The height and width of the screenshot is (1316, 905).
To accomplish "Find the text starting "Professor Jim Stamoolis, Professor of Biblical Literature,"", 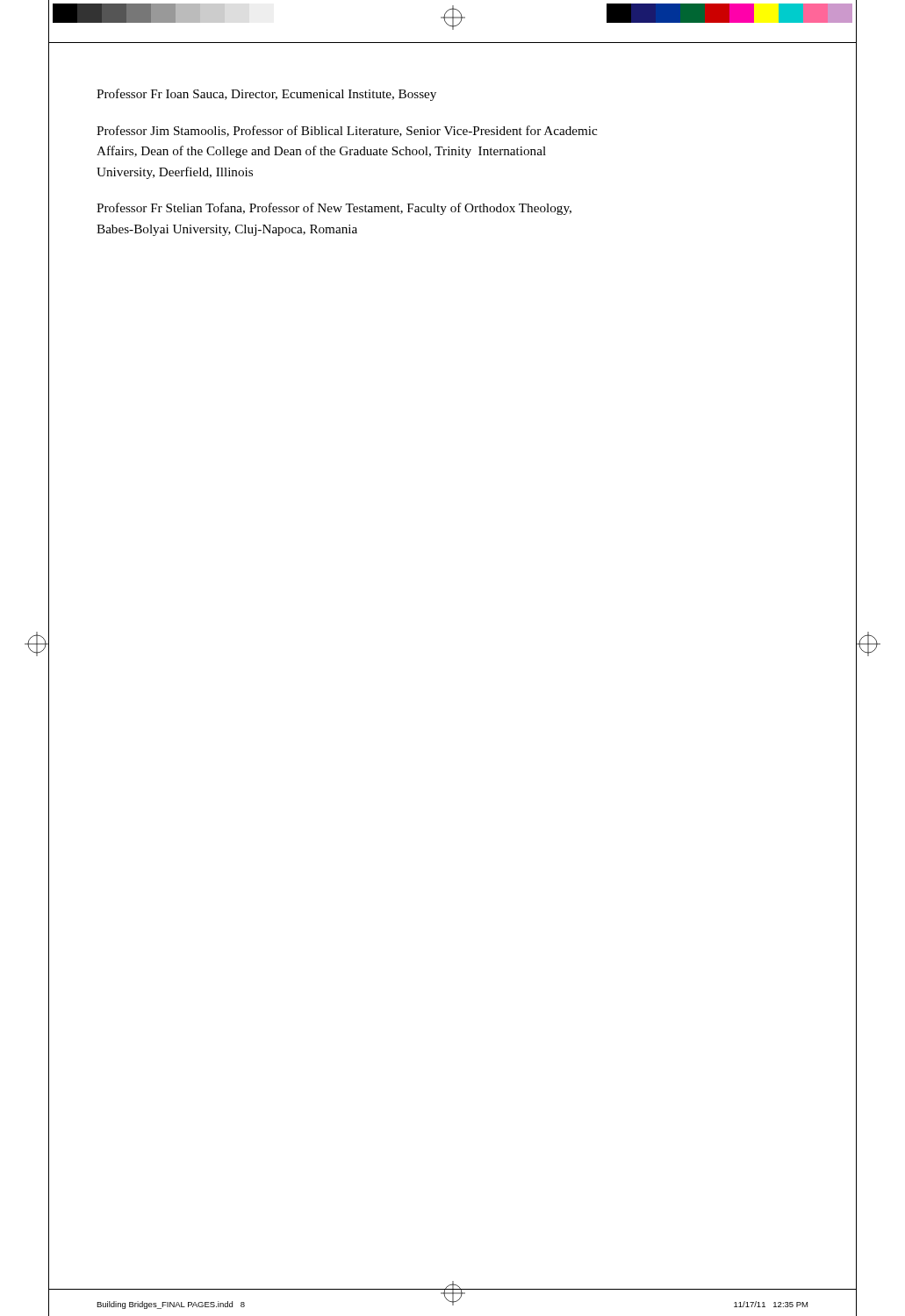I will tap(347, 151).
